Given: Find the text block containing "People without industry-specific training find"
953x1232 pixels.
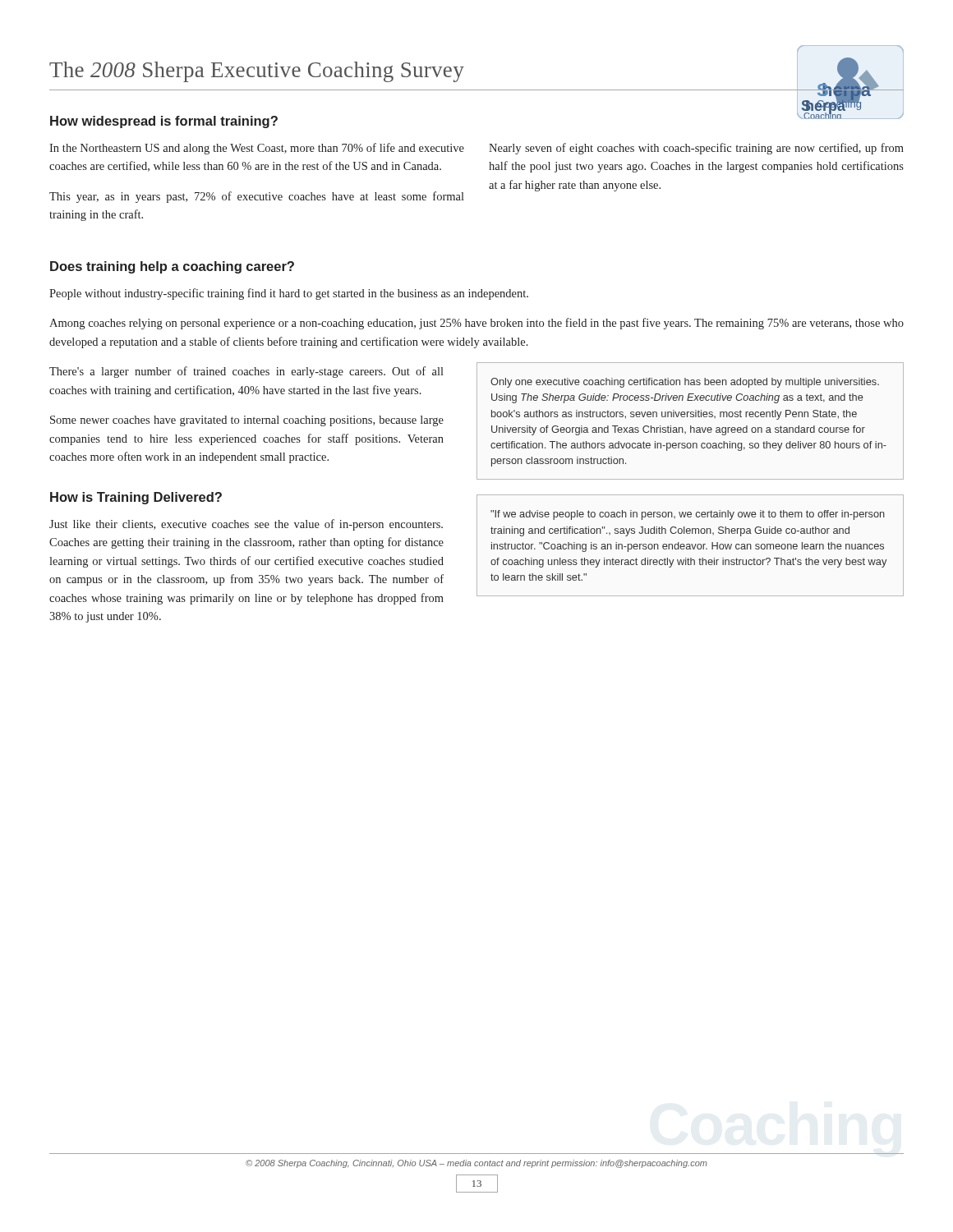Looking at the screenshot, I should tap(289, 293).
